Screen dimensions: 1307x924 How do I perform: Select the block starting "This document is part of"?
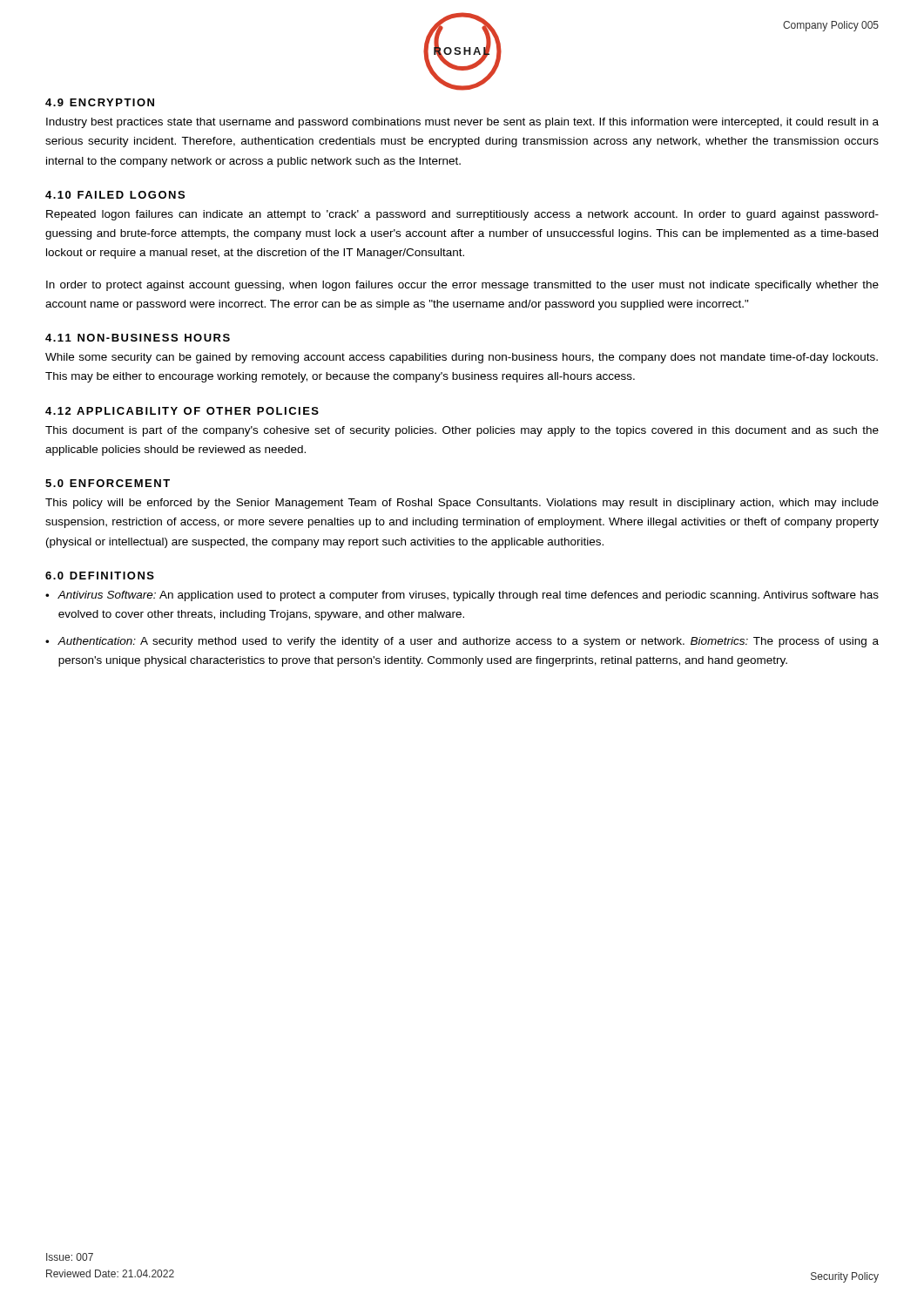point(462,439)
